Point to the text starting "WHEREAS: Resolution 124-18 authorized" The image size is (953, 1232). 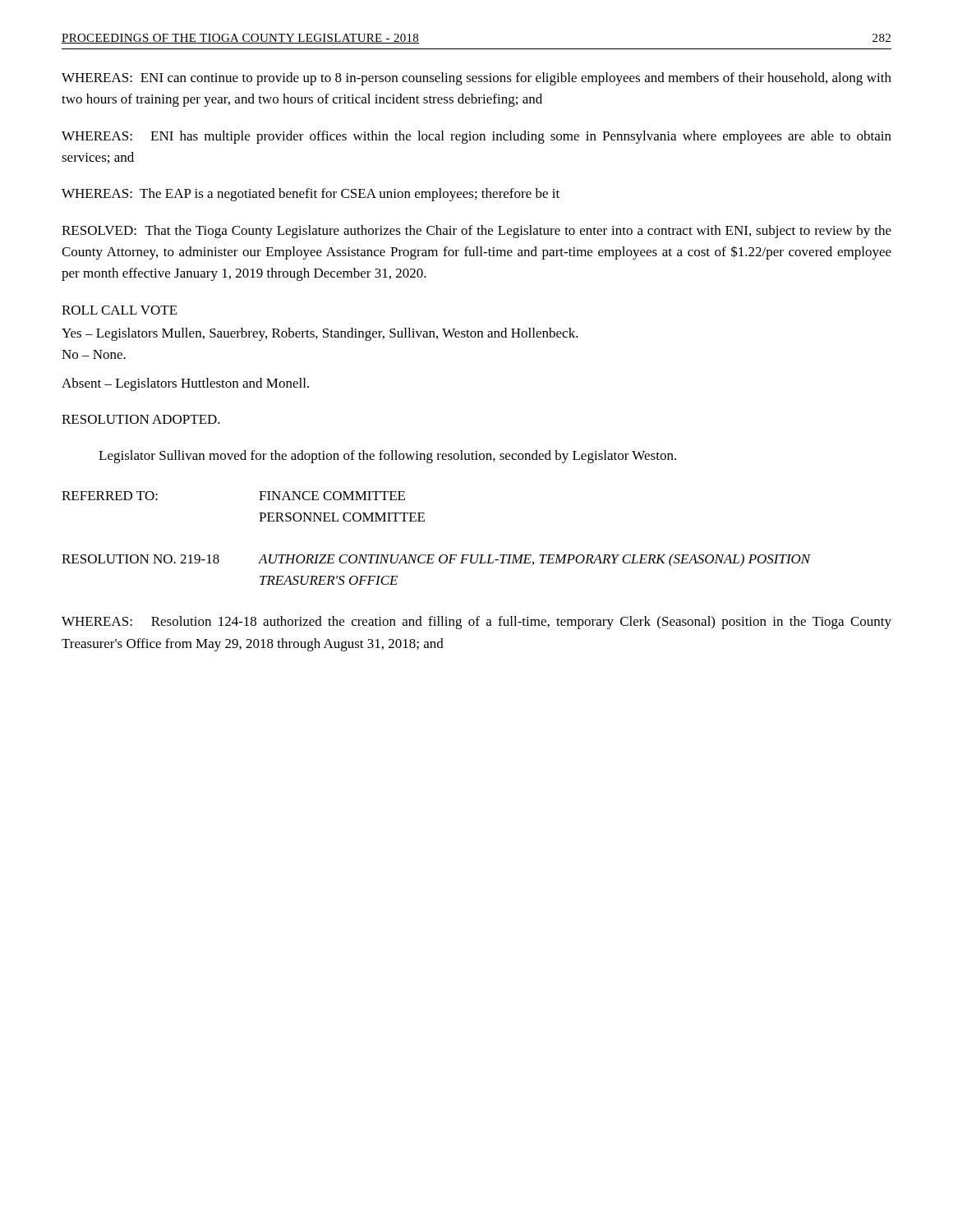click(x=476, y=632)
